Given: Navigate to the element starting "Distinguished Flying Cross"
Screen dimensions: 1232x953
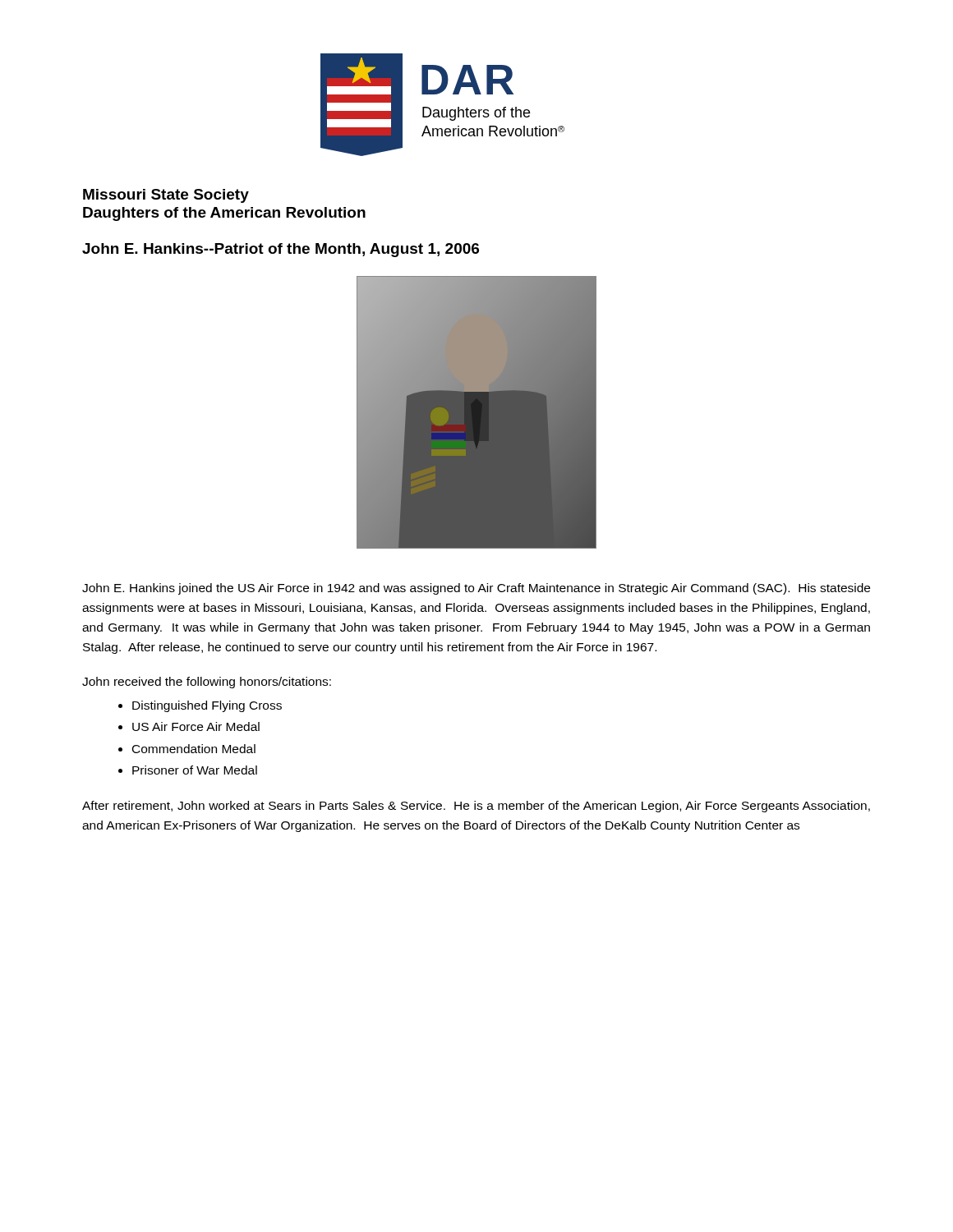Looking at the screenshot, I should coord(207,705).
